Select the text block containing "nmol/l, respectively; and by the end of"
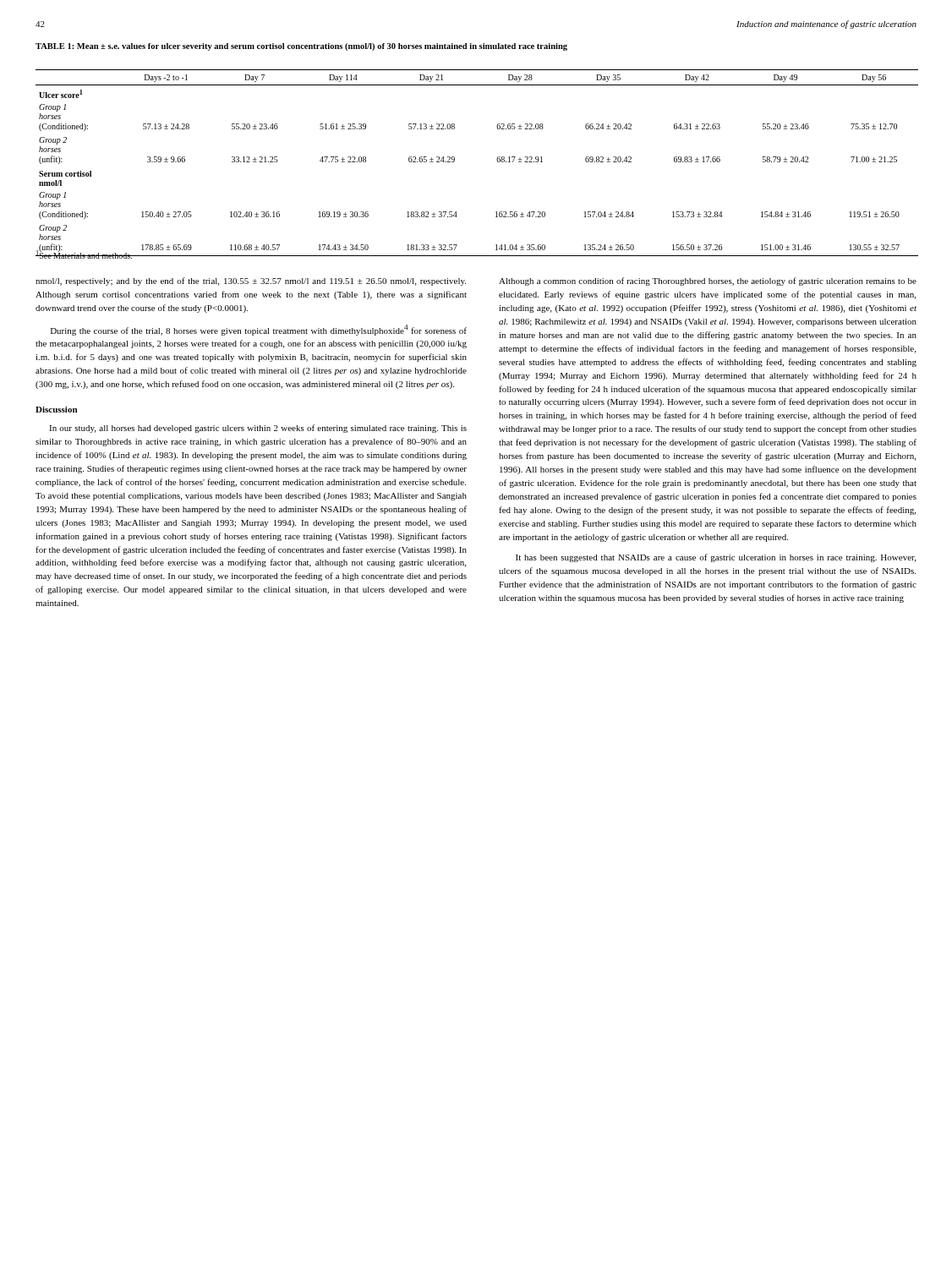This screenshot has height=1268, width=952. point(251,294)
